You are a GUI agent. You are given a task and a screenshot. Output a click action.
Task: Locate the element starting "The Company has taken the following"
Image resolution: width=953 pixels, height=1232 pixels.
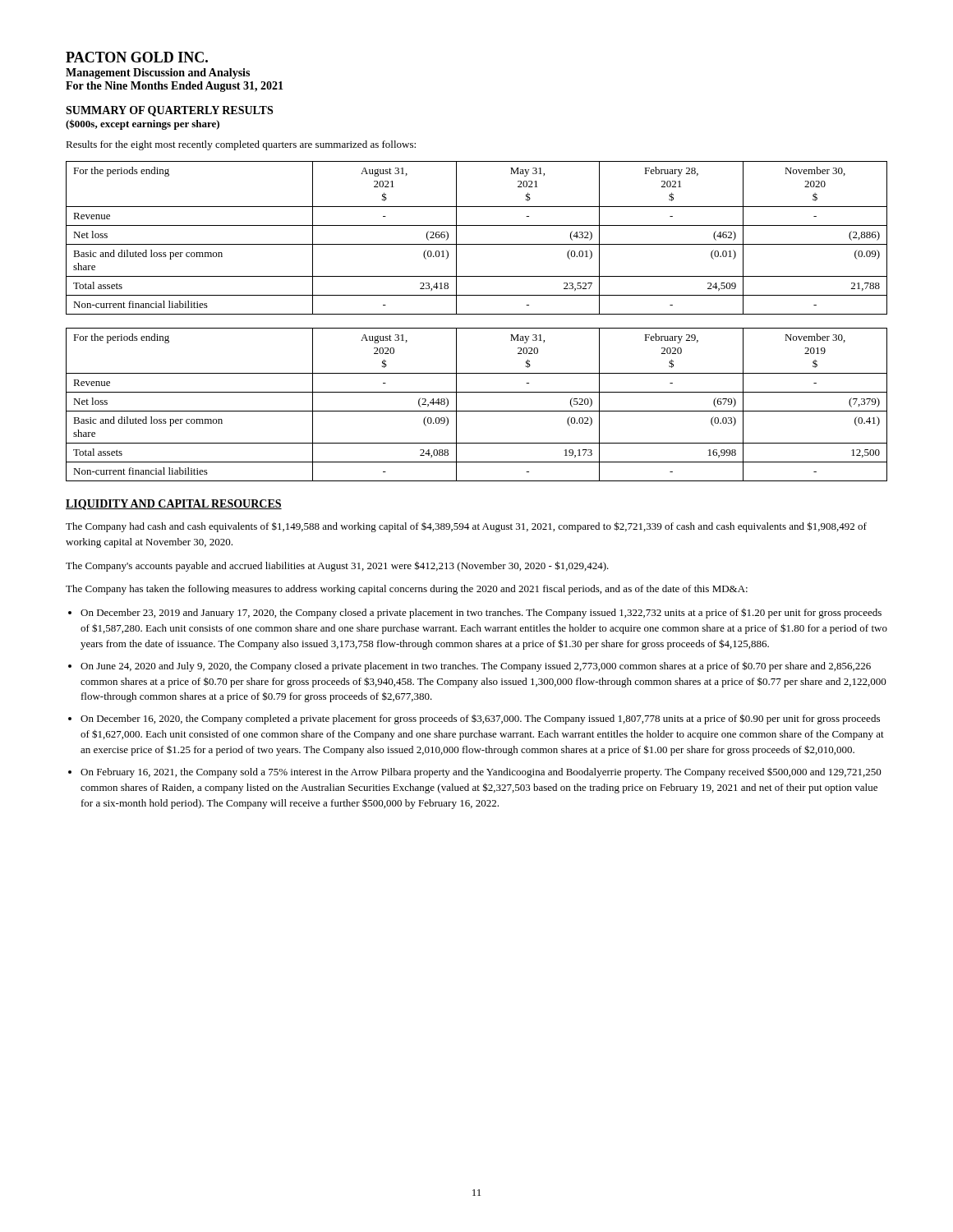(x=407, y=589)
